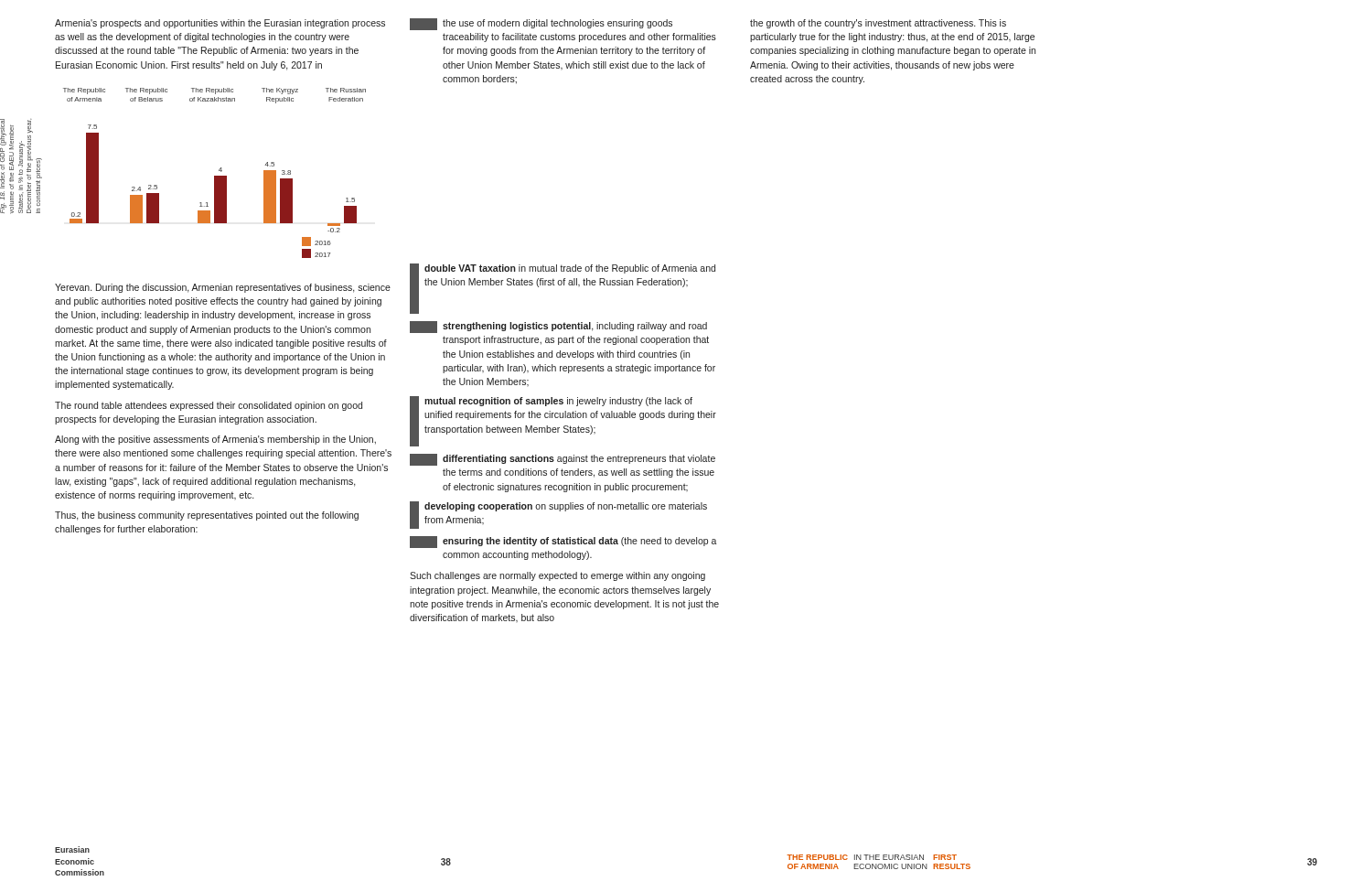
Task: Click on the list item that reads "differentiating sanctions against the entrepreneurs that"
Action: (565, 473)
